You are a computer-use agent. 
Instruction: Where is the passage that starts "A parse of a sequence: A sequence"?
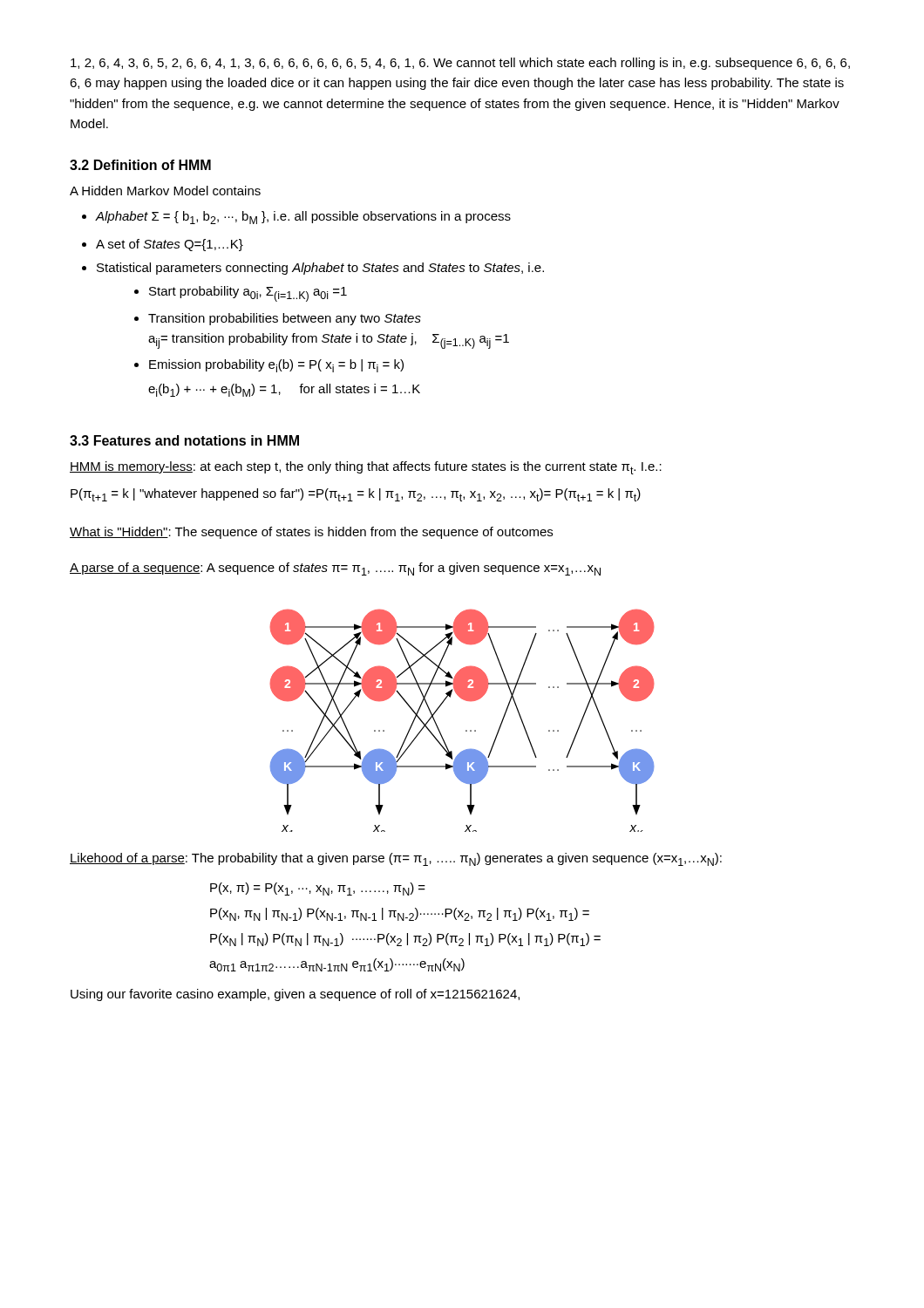tap(336, 569)
